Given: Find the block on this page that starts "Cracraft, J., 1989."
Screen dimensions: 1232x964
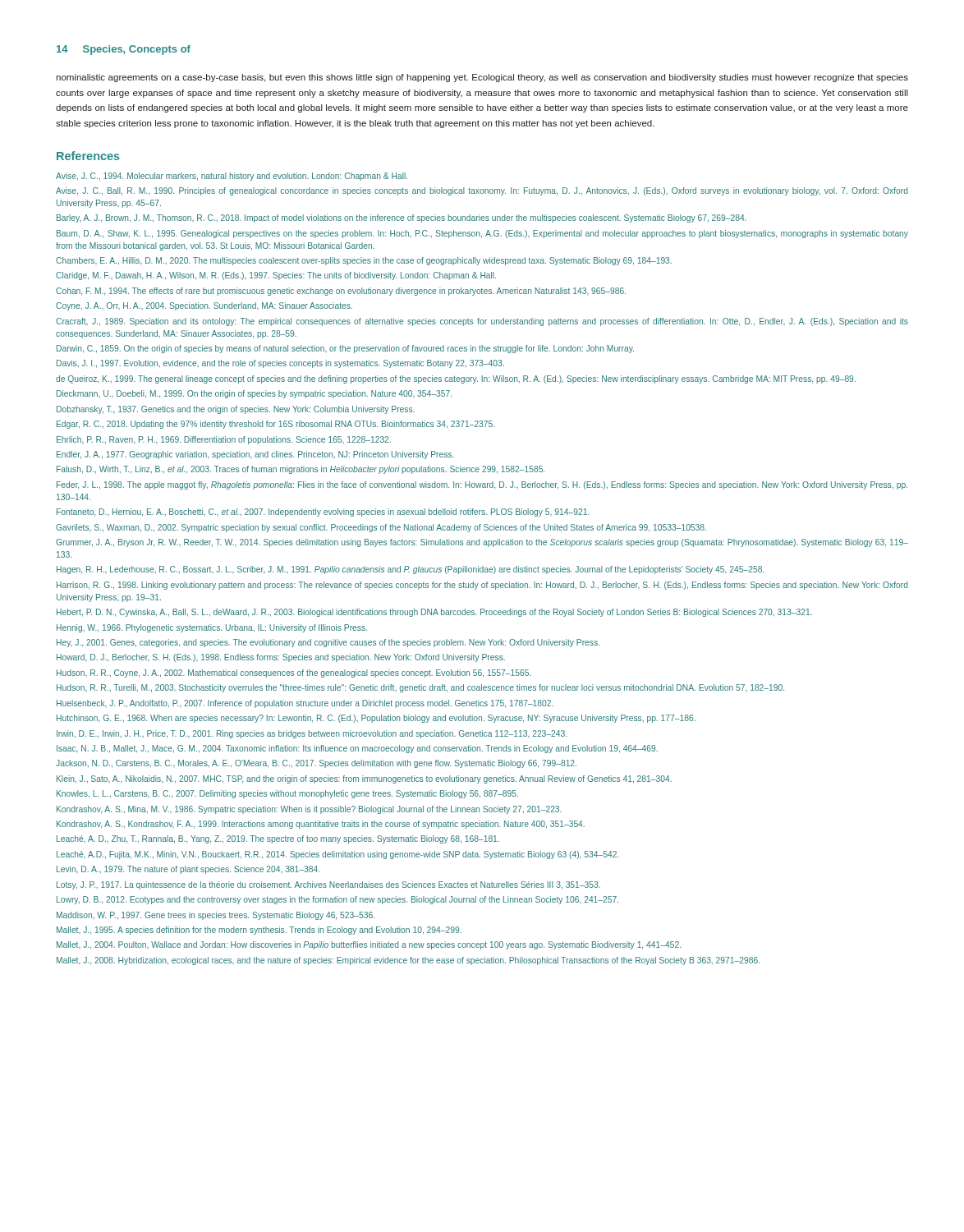Looking at the screenshot, I should pyautogui.click(x=482, y=327).
